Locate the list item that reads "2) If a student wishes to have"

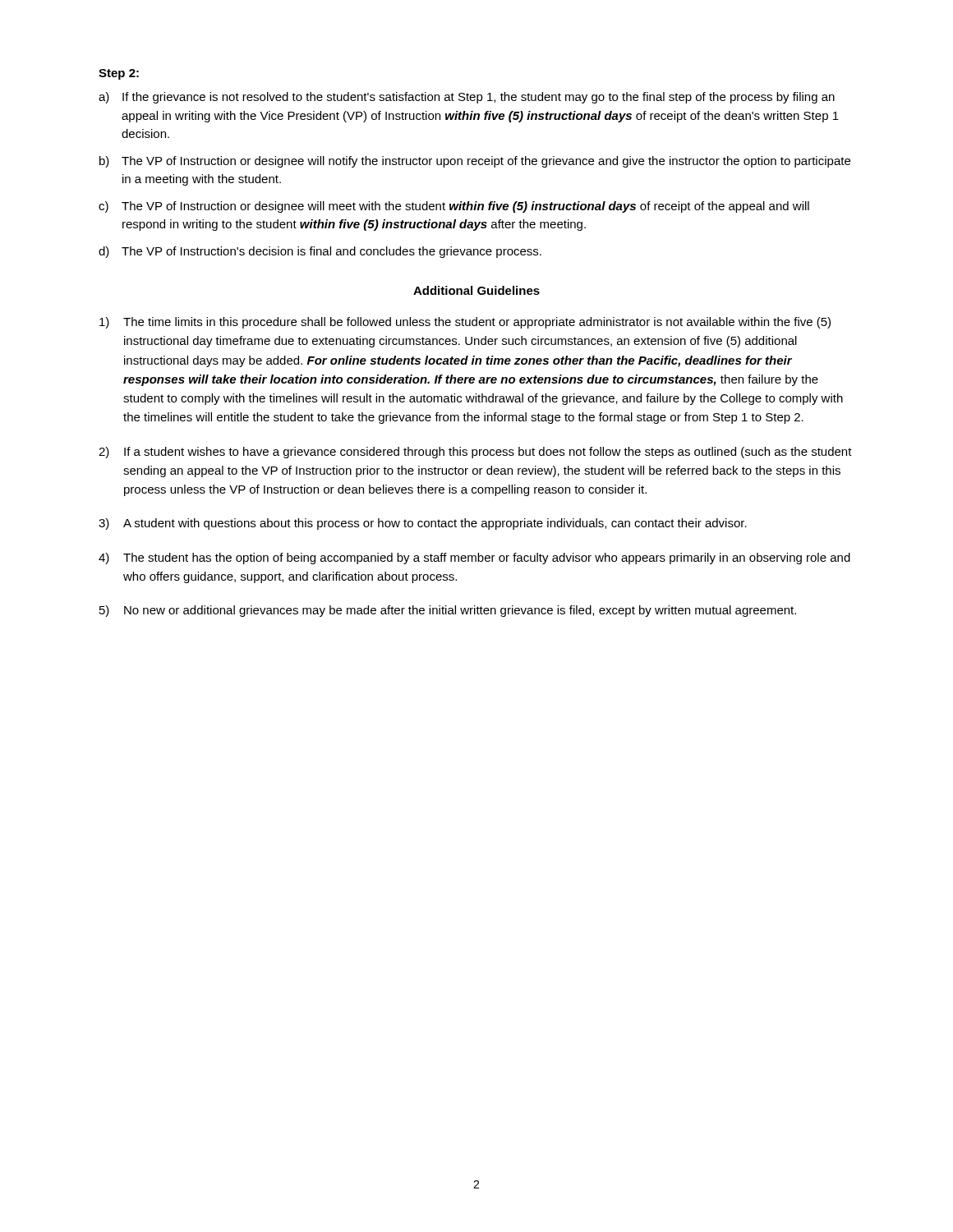coord(476,470)
